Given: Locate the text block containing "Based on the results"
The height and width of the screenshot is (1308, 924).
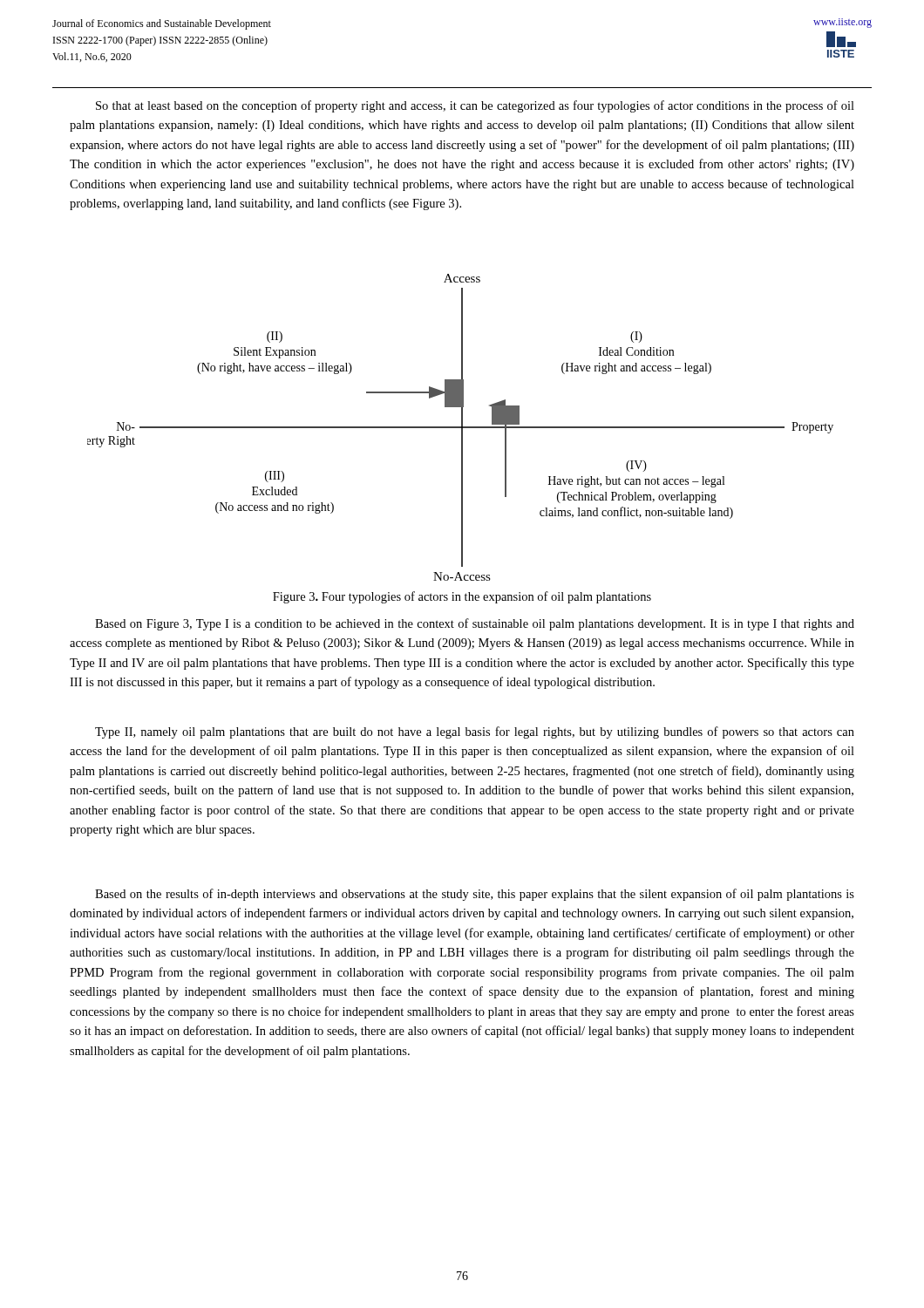Looking at the screenshot, I should point(462,972).
